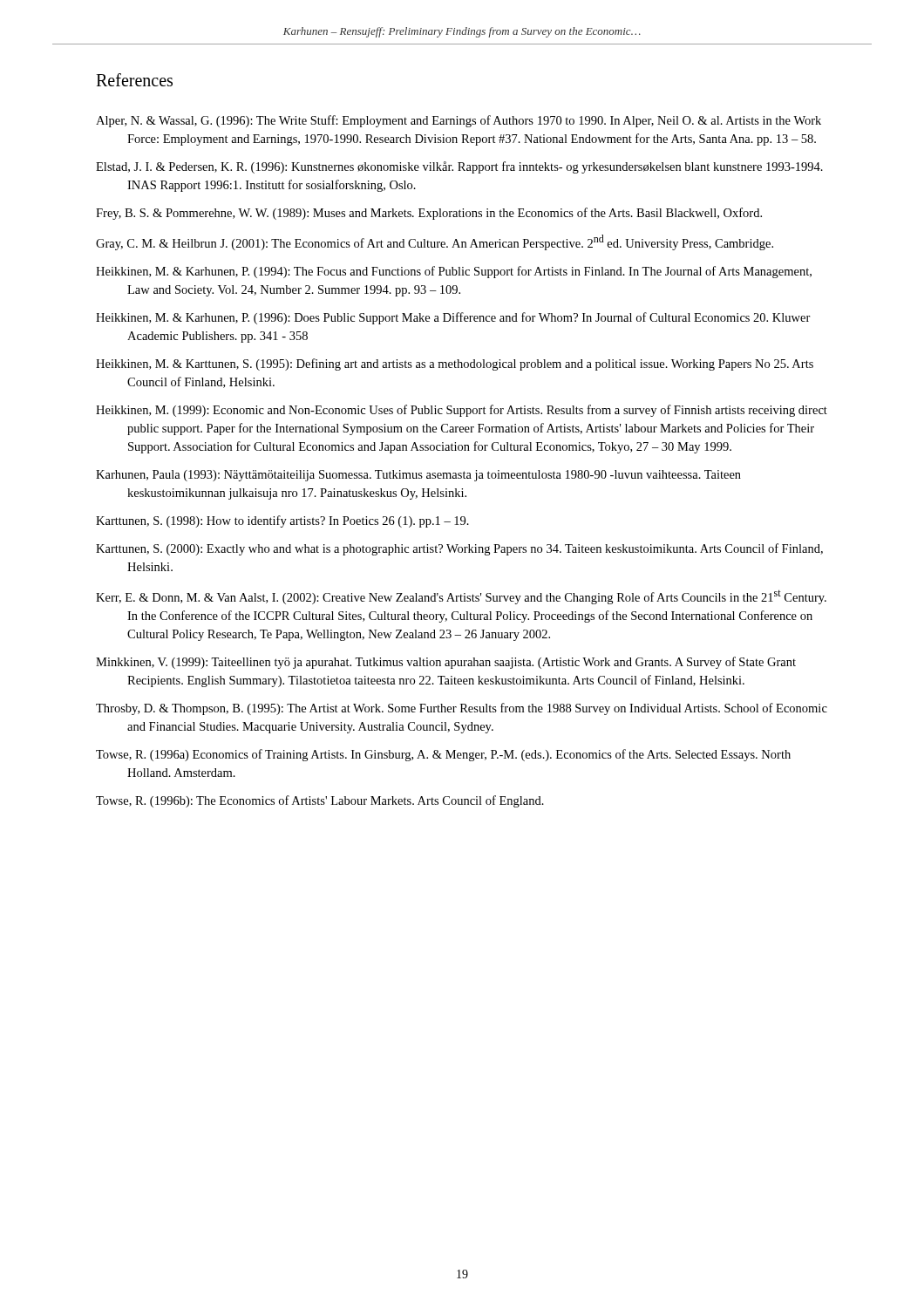
Task: Where is the passage that starts "Heikkinen, M. (1999): Economic and Non-Economic Uses of"?
Action: 462,428
